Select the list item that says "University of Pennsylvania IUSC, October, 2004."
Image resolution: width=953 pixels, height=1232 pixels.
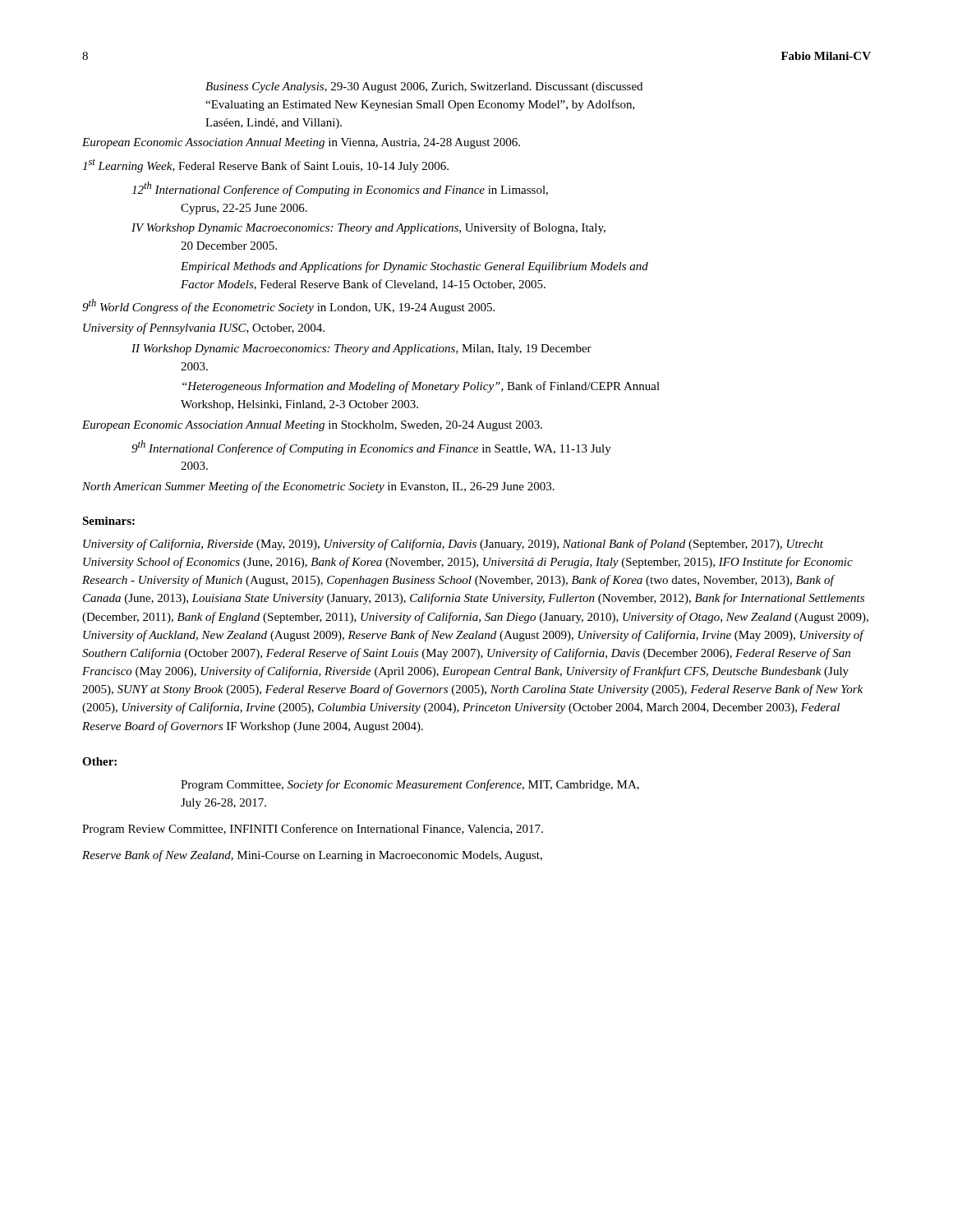(x=204, y=328)
